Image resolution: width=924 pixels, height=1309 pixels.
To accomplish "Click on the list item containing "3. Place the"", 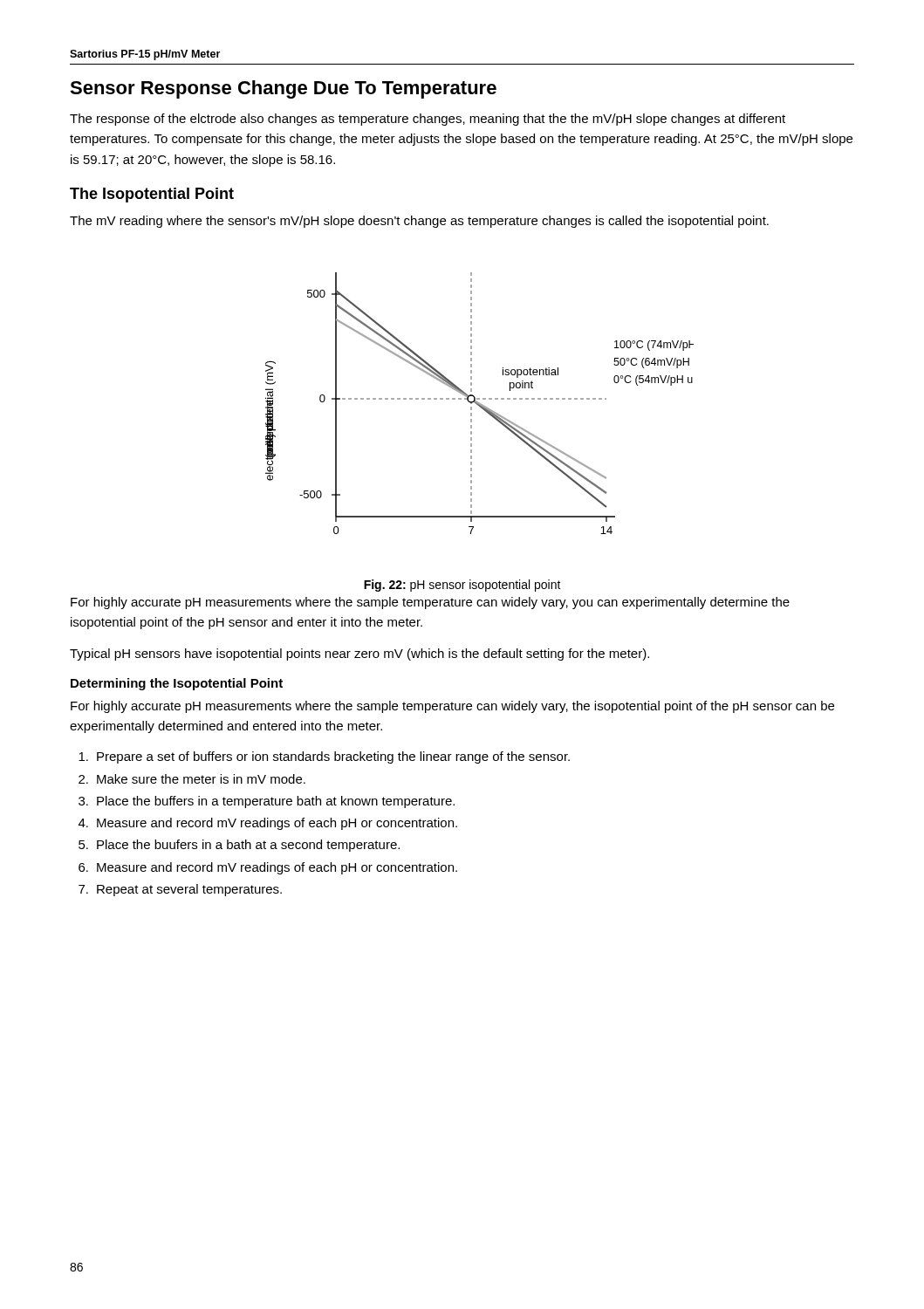I will tap(263, 801).
